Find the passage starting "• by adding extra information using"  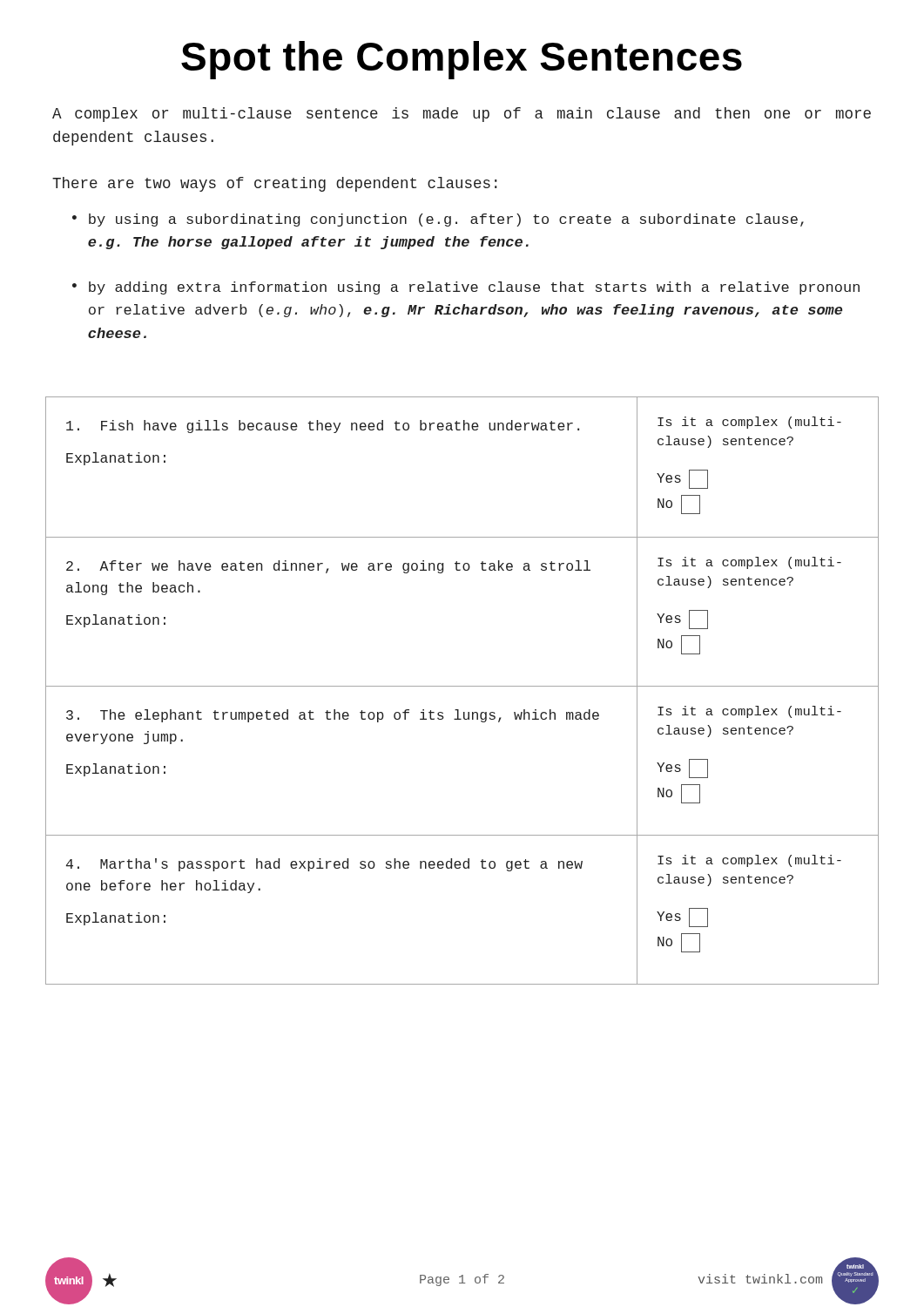[471, 312]
